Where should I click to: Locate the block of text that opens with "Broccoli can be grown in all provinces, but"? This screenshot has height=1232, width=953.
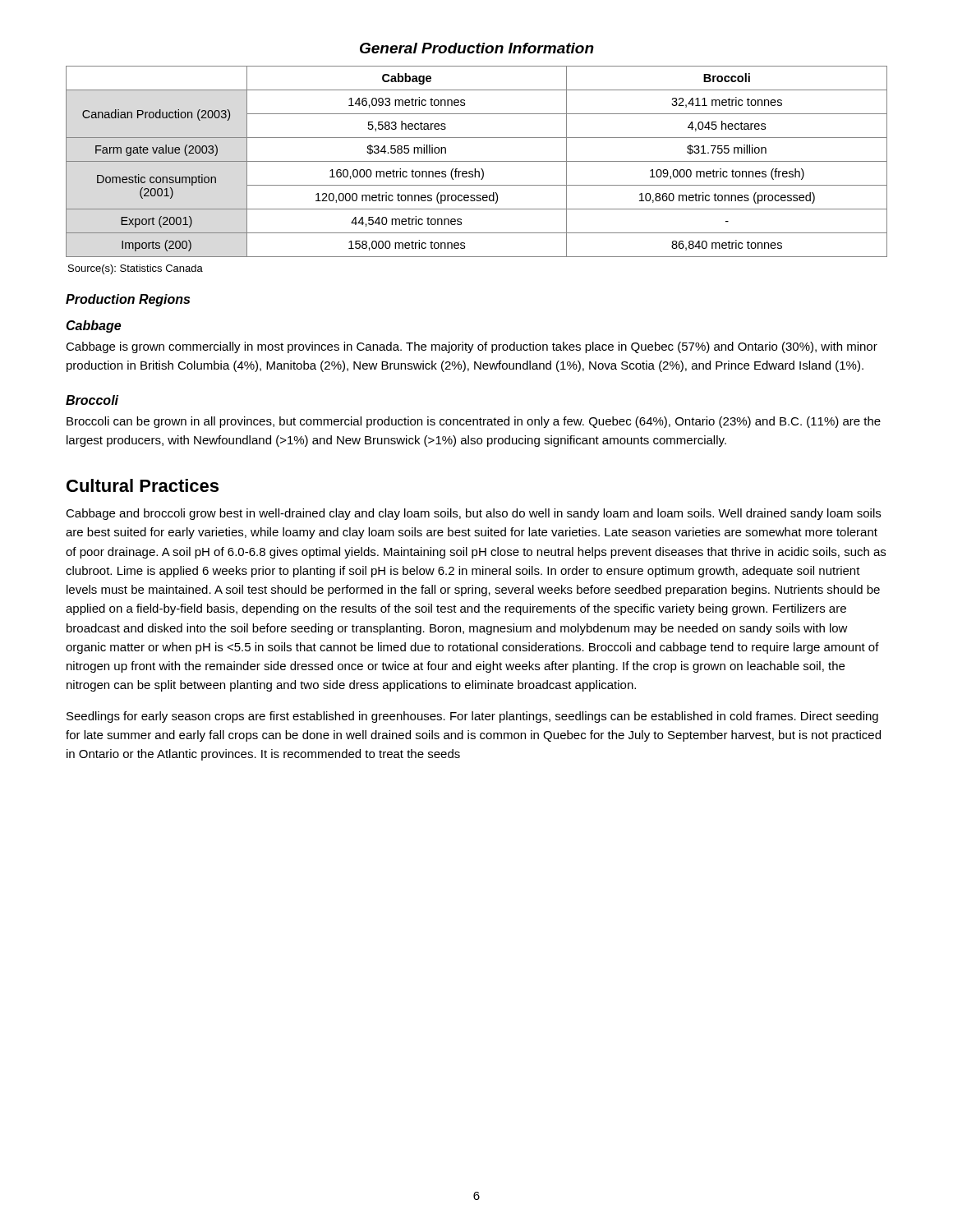tap(473, 430)
